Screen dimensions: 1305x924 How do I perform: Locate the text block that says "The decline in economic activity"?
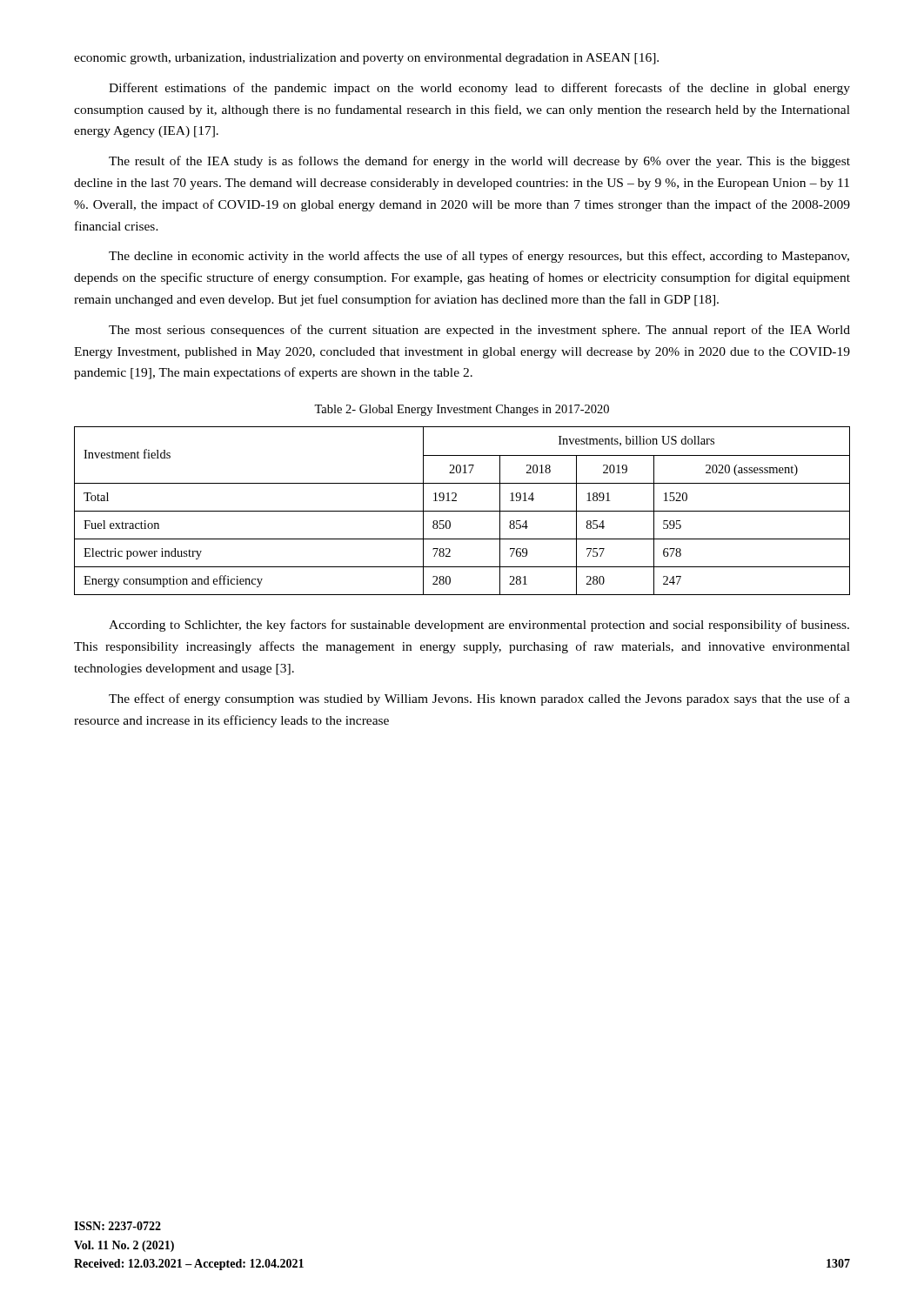point(462,278)
